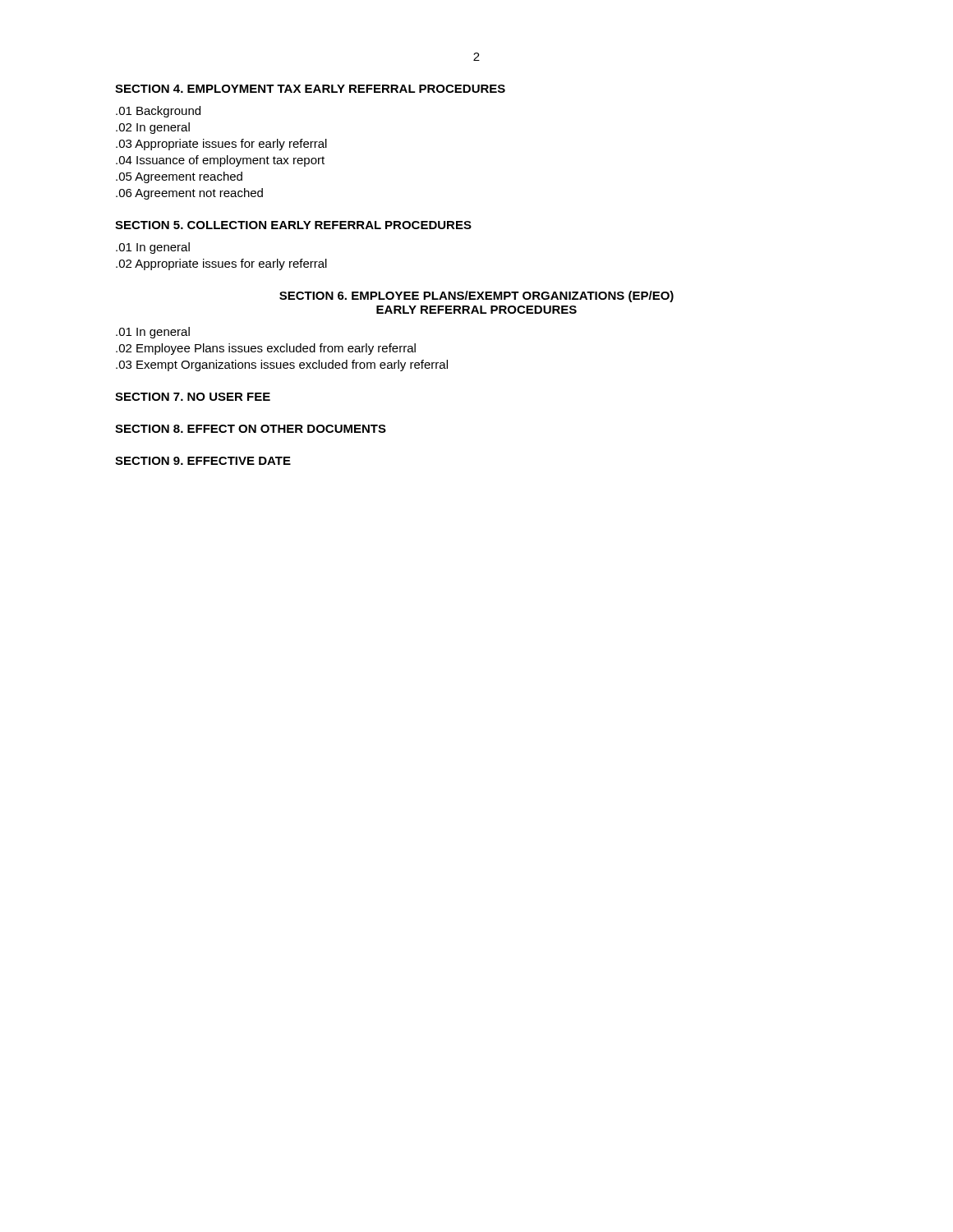953x1232 pixels.
Task: Navigate to the region starting ".05 Agreement reached"
Action: coord(179,176)
